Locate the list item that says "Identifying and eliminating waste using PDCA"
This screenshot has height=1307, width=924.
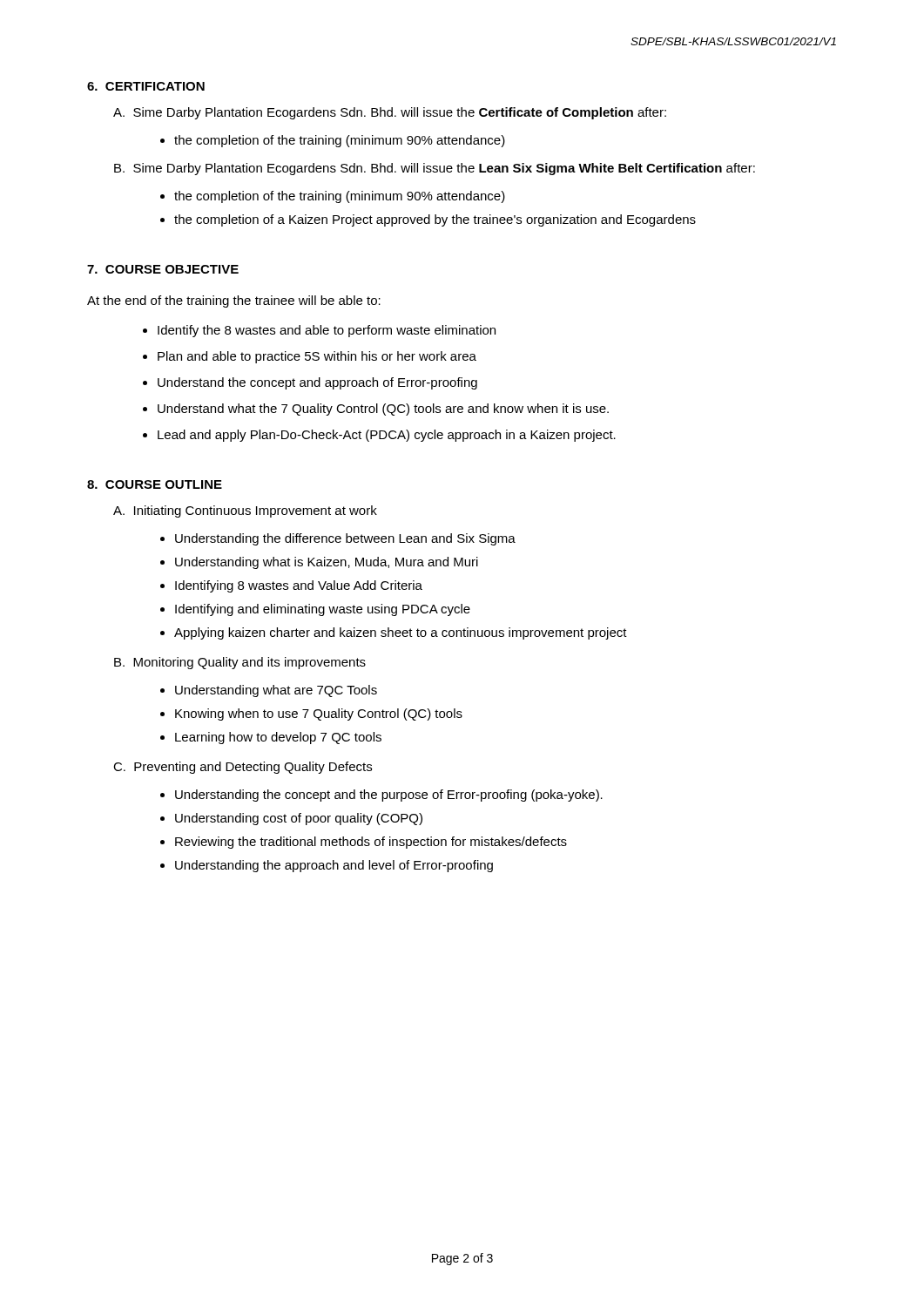coord(475,609)
